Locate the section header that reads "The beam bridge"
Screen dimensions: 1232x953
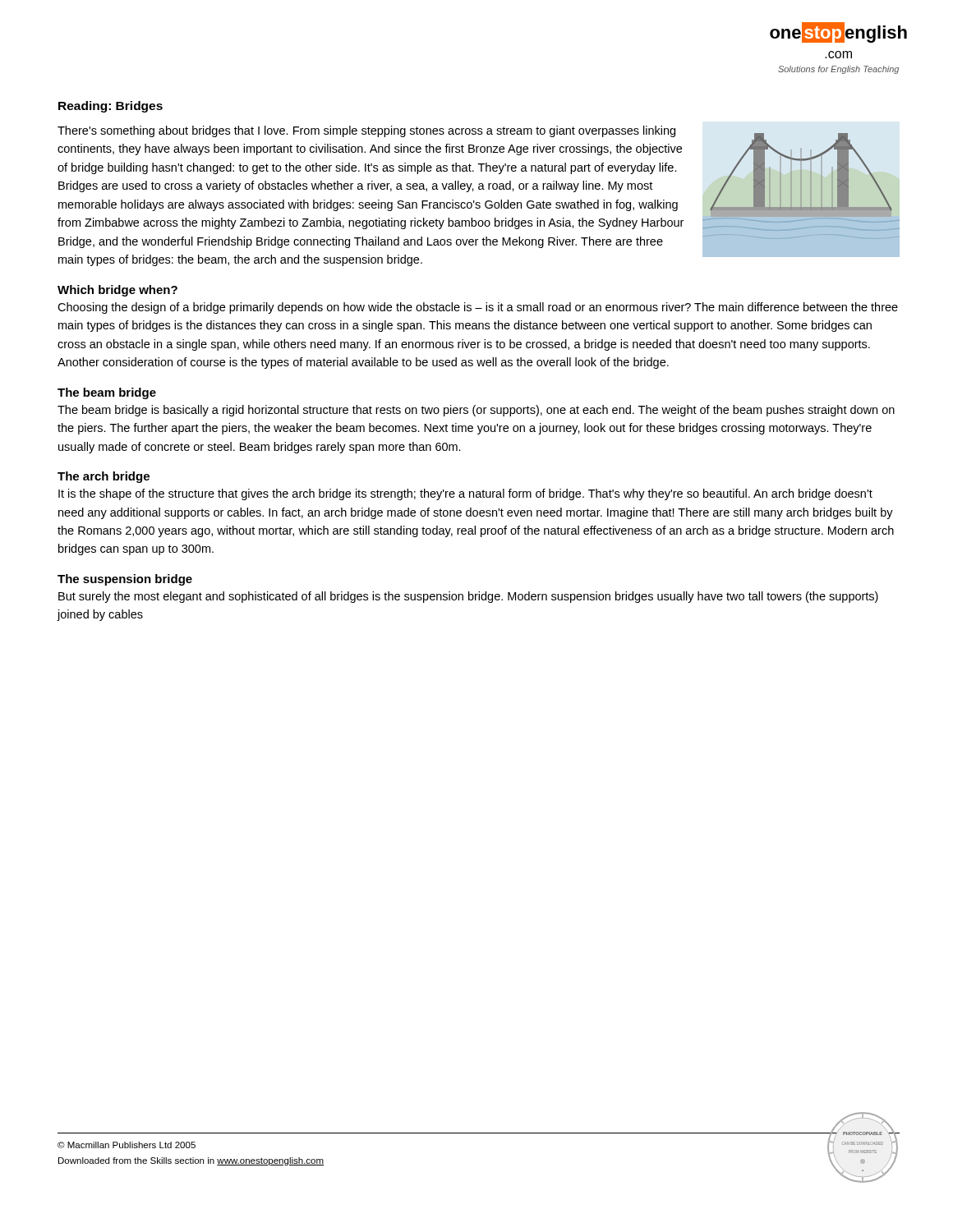107,392
